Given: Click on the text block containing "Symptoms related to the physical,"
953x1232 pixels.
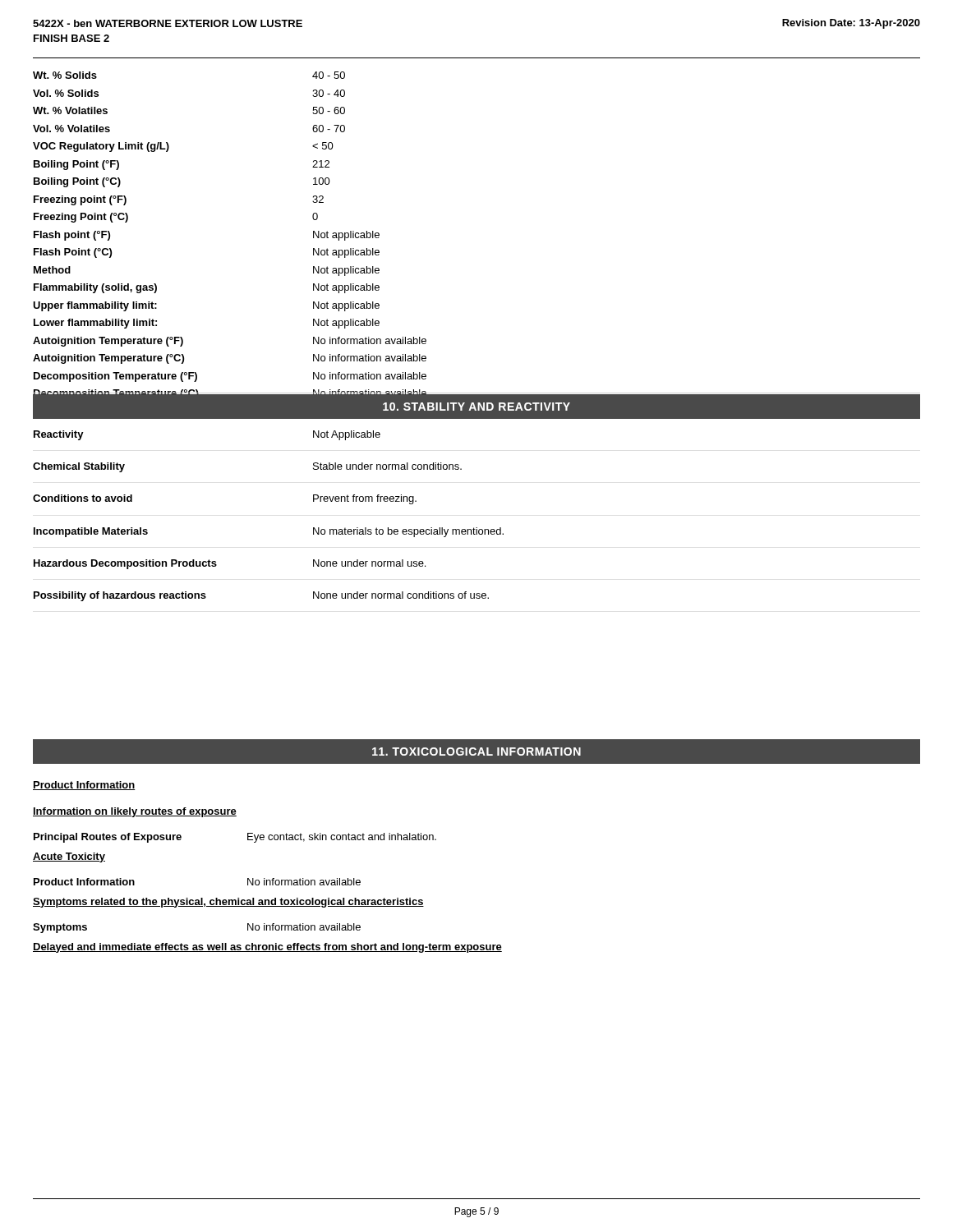Looking at the screenshot, I should click(x=228, y=903).
